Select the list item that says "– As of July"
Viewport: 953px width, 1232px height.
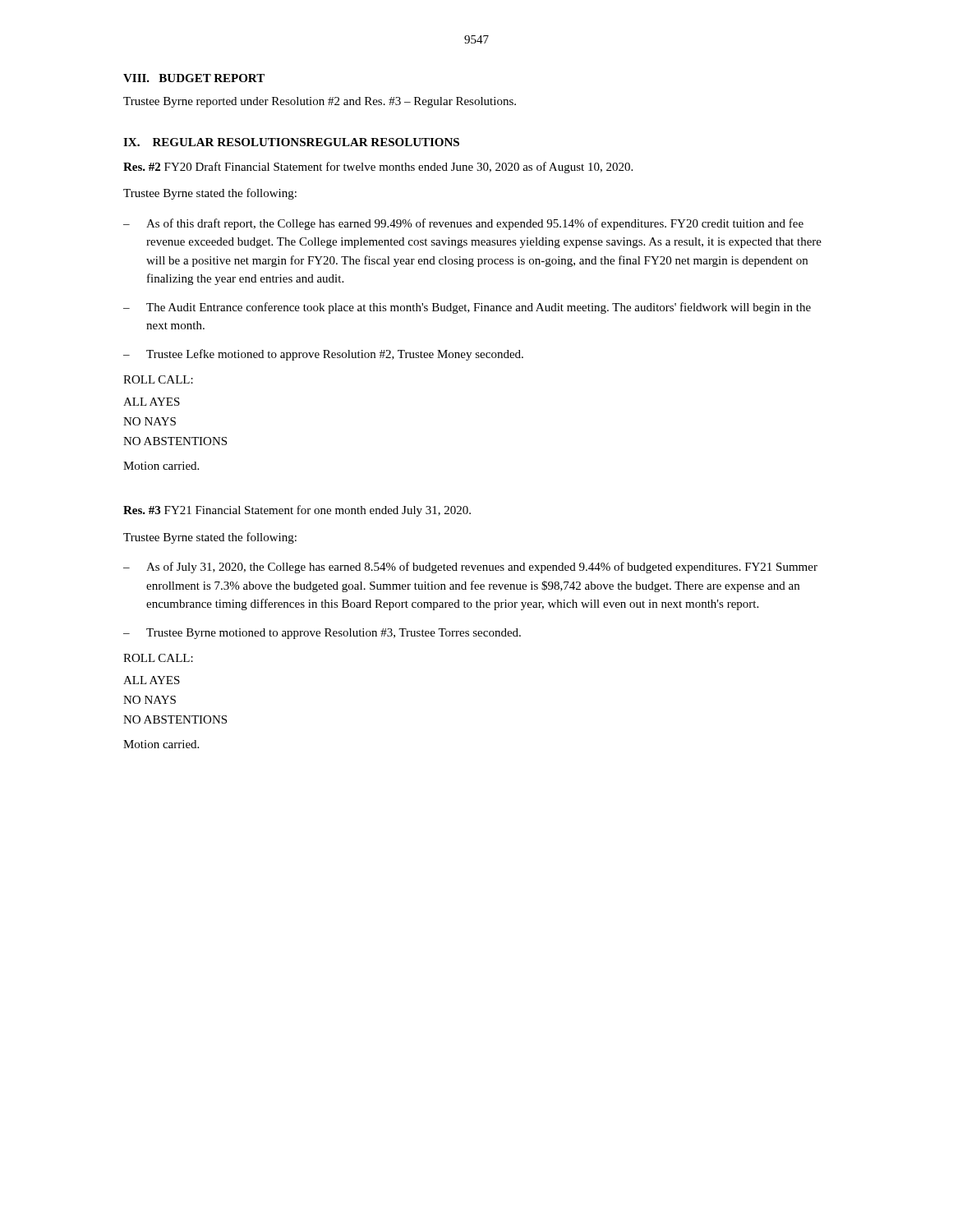[476, 585]
